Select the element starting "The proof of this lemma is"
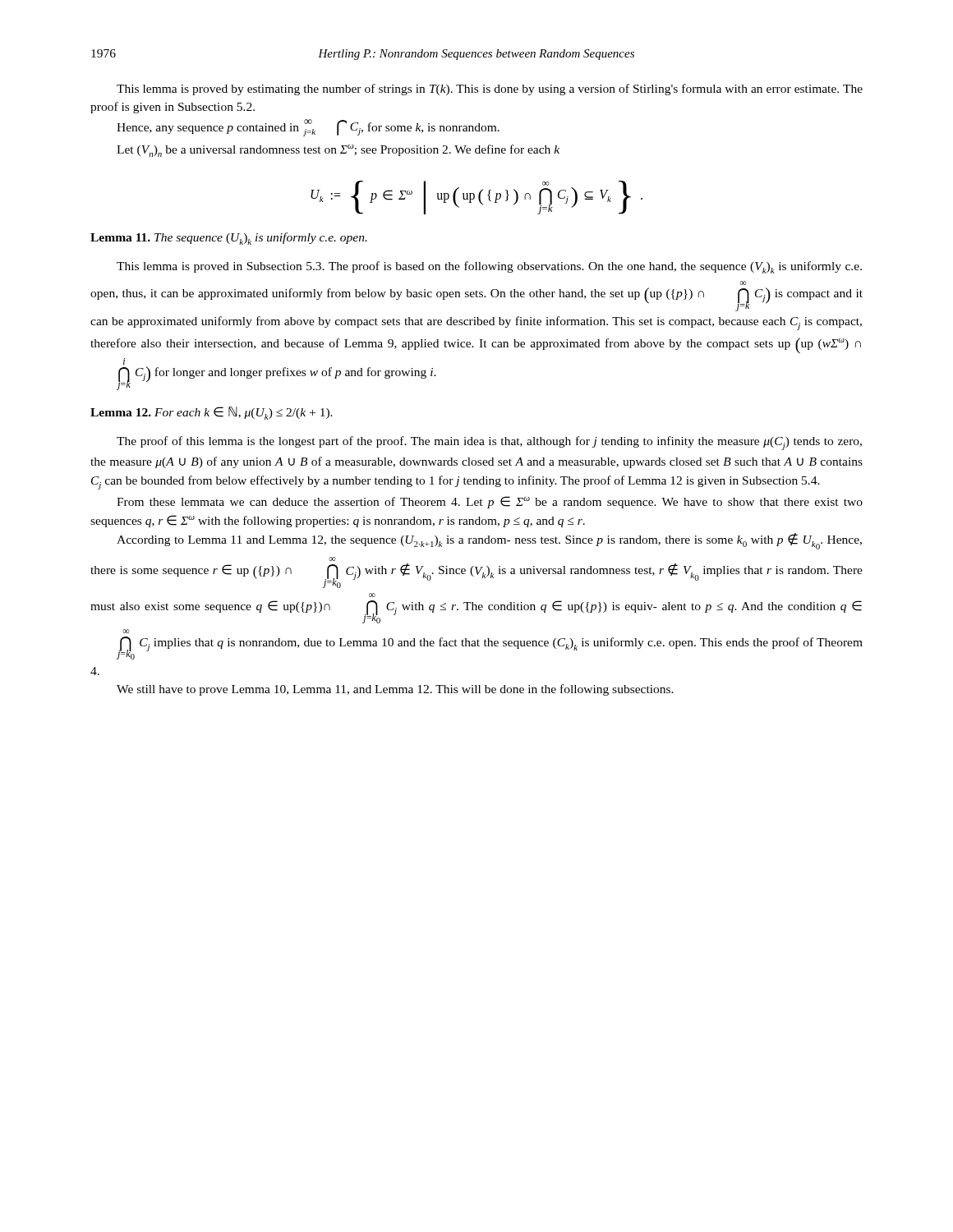The image size is (953, 1232). click(476, 462)
